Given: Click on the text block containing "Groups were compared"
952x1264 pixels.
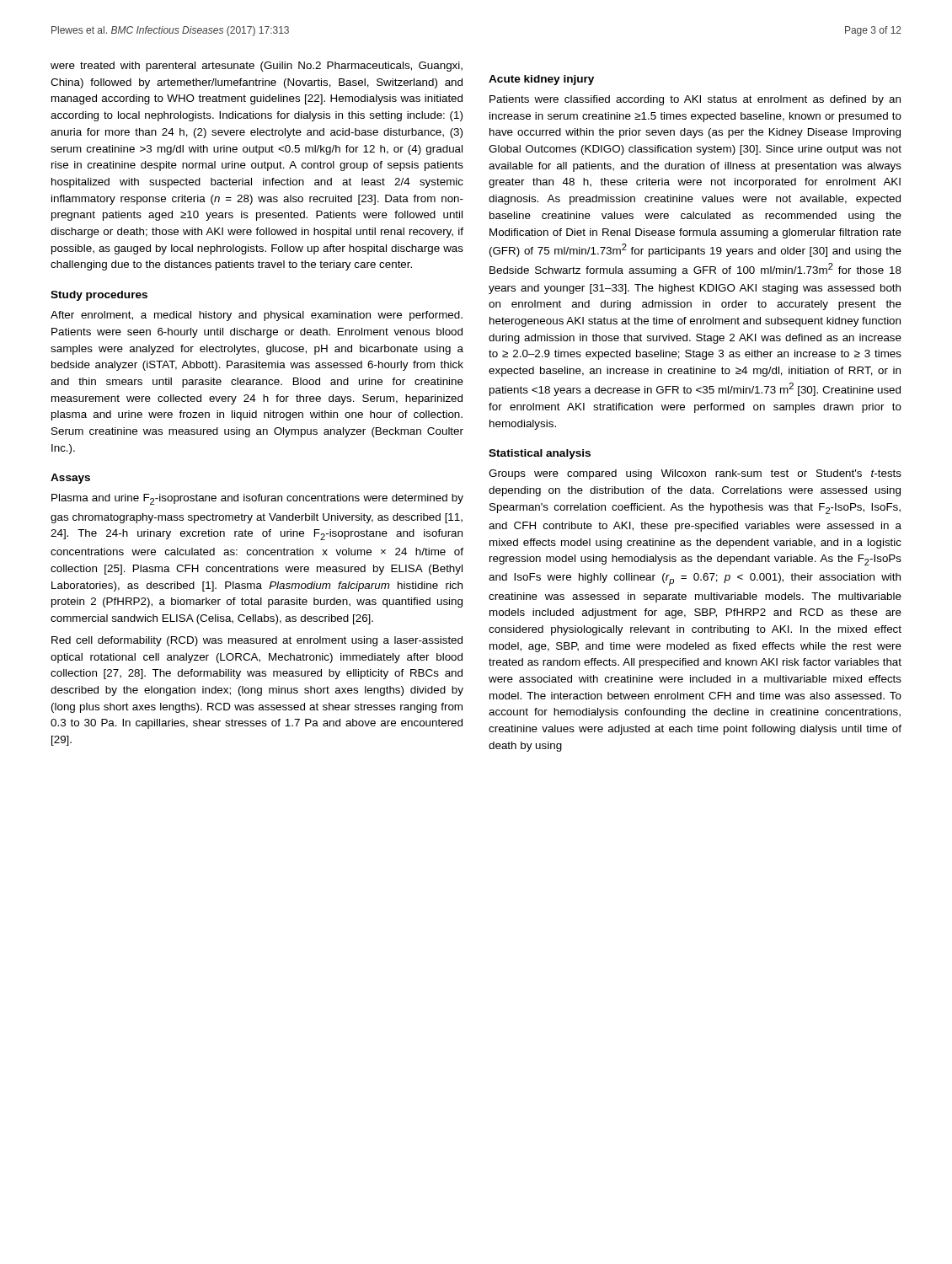Looking at the screenshot, I should tap(695, 610).
